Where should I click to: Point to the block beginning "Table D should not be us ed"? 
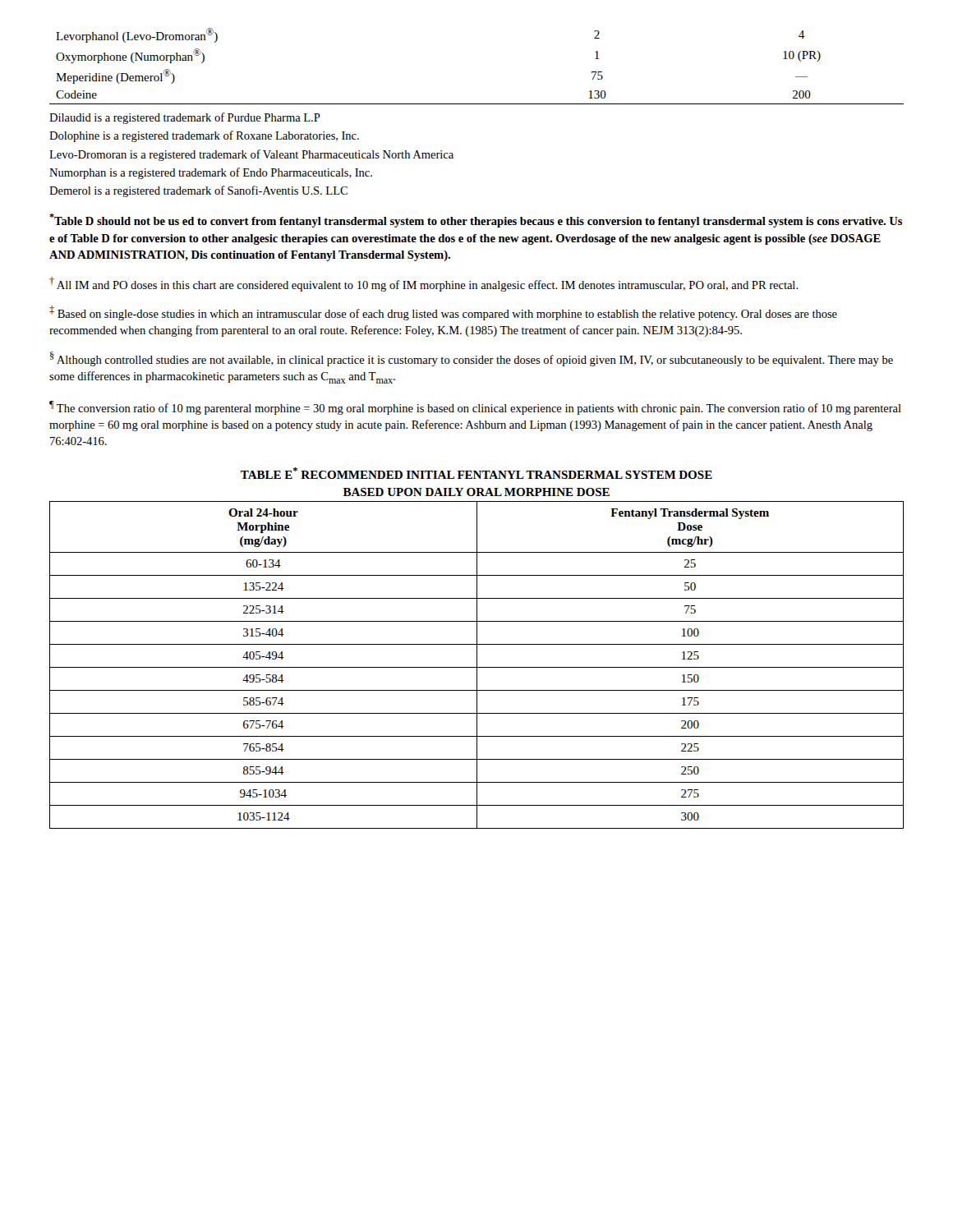pyautogui.click(x=476, y=236)
